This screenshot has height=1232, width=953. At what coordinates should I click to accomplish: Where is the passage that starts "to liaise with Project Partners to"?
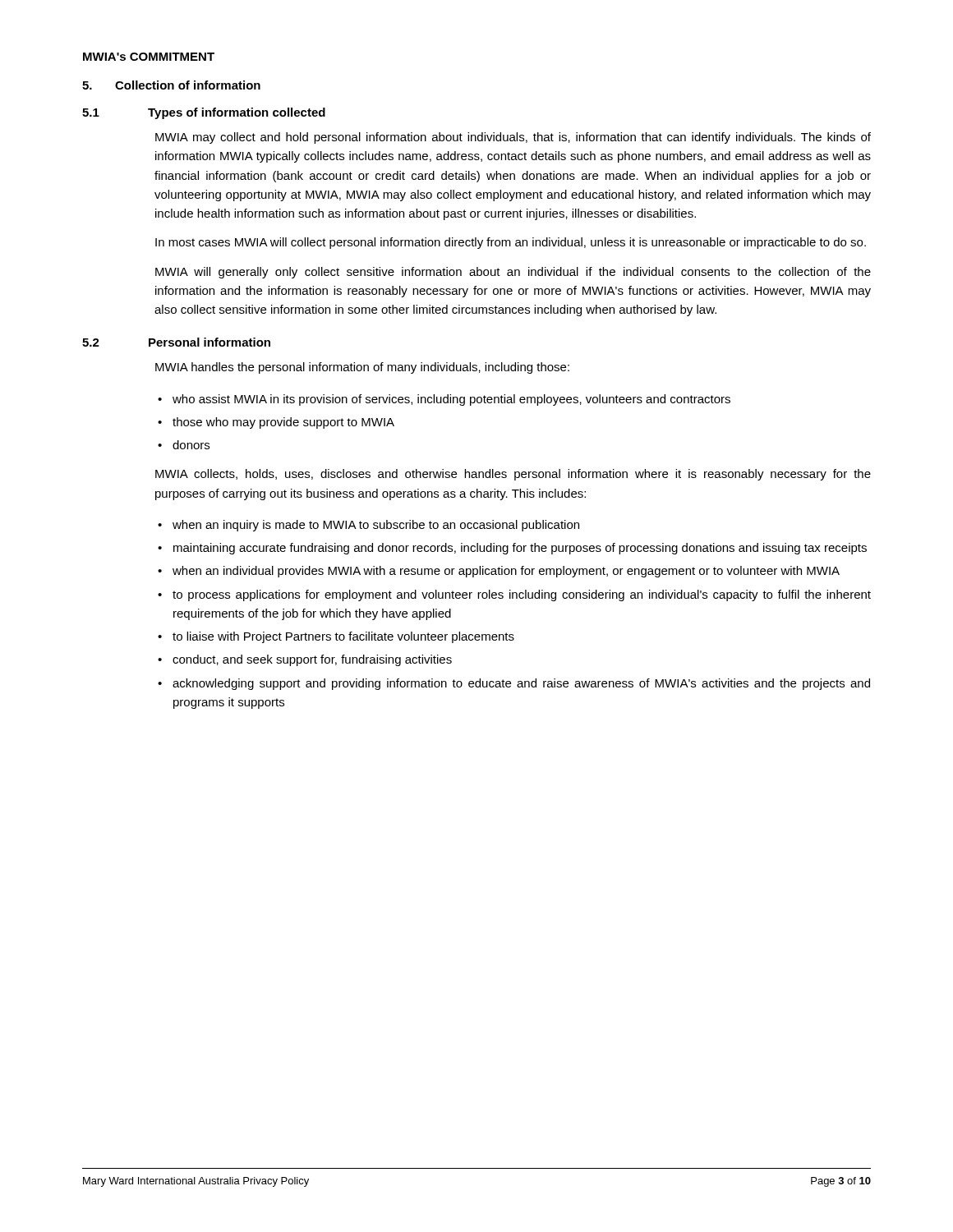tap(343, 636)
